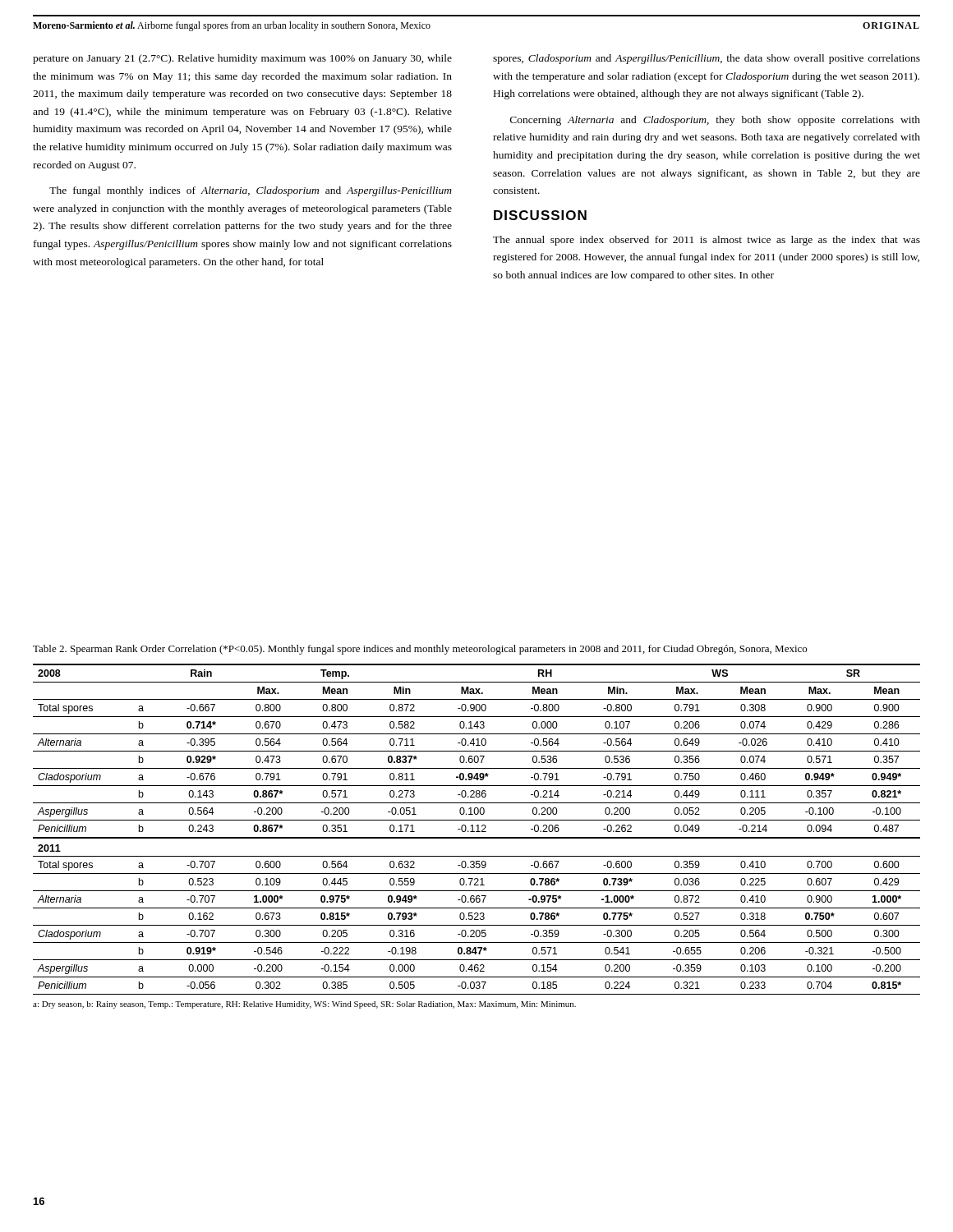The height and width of the screenshot is (1232, 953).
Task: Select the table that reads "Total spores"
Action: click(x=476, y=837)
